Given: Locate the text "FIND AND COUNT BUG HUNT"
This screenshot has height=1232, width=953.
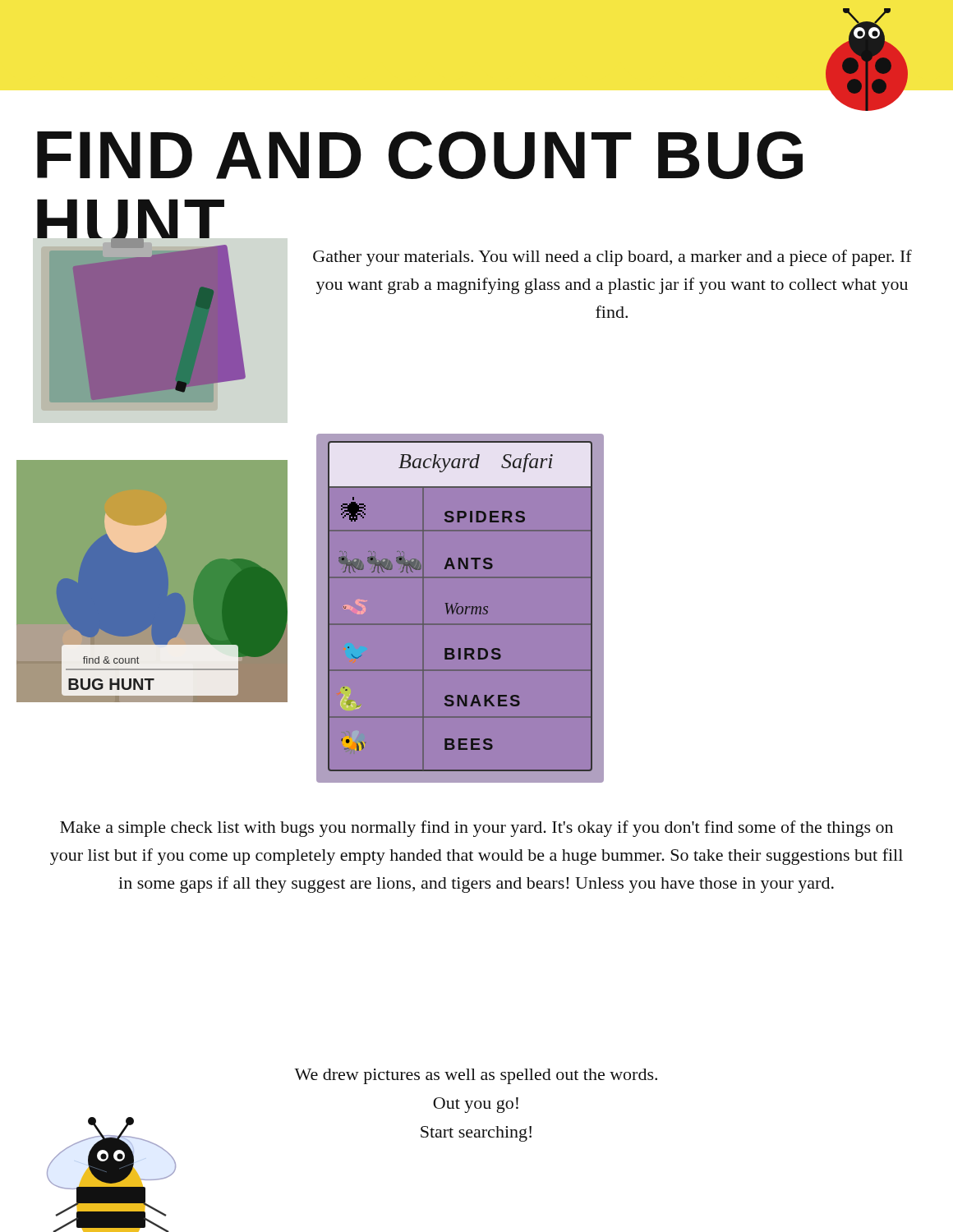Looking at the screenshot, I should [x=476, y=189].
